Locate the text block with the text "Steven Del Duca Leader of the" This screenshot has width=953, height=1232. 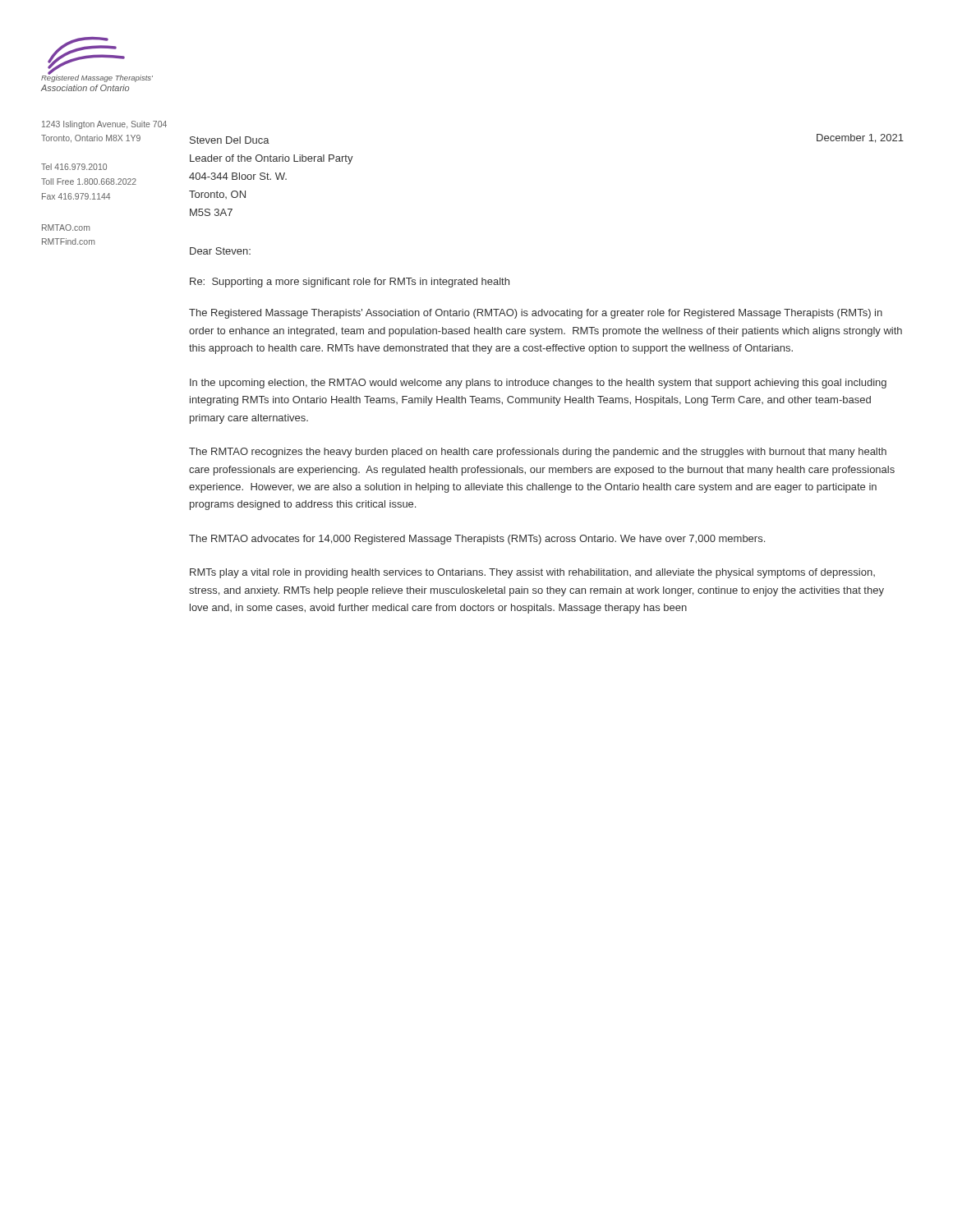pyautogui.click(x=271, y=176)
